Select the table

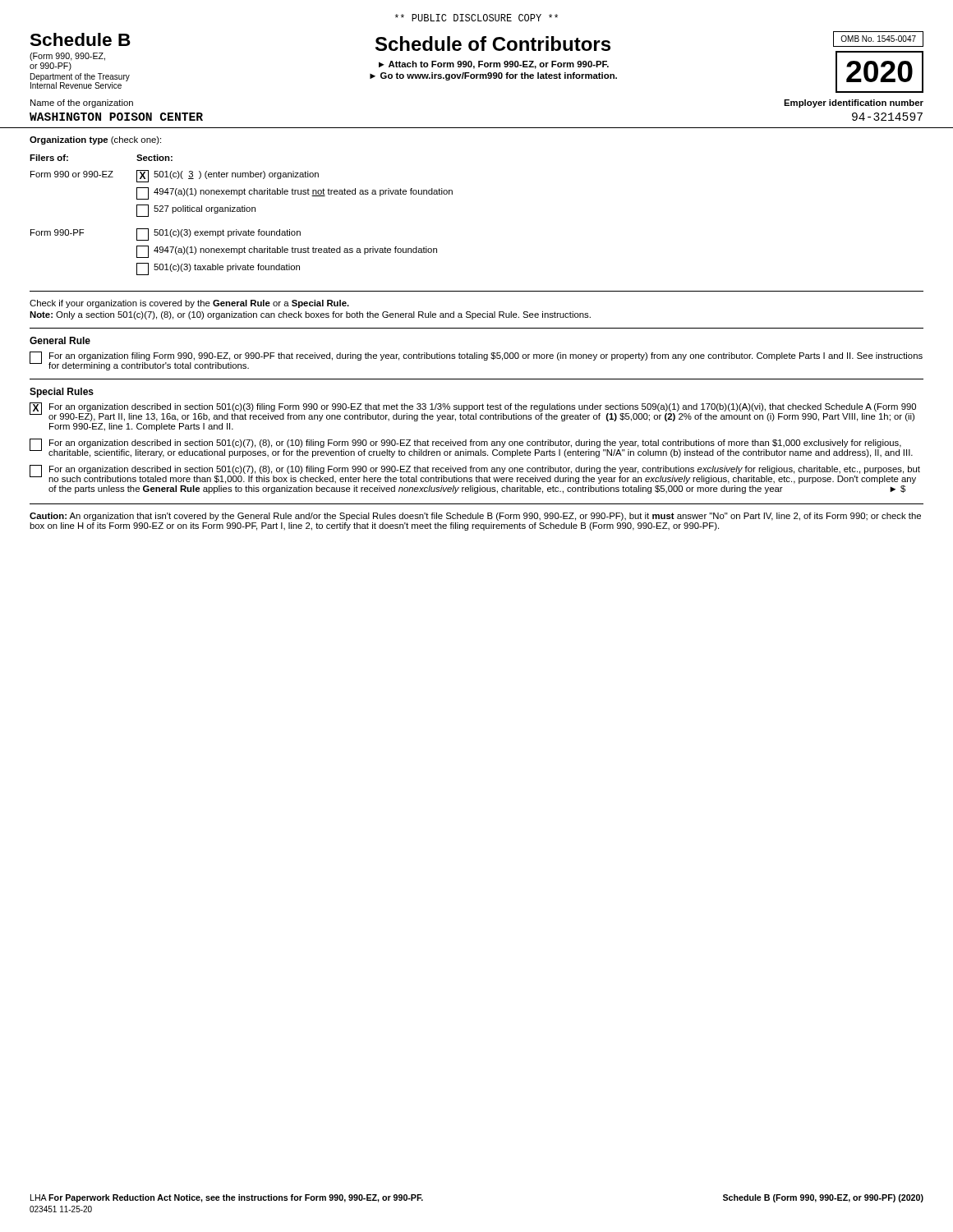[x=476, y=214]
